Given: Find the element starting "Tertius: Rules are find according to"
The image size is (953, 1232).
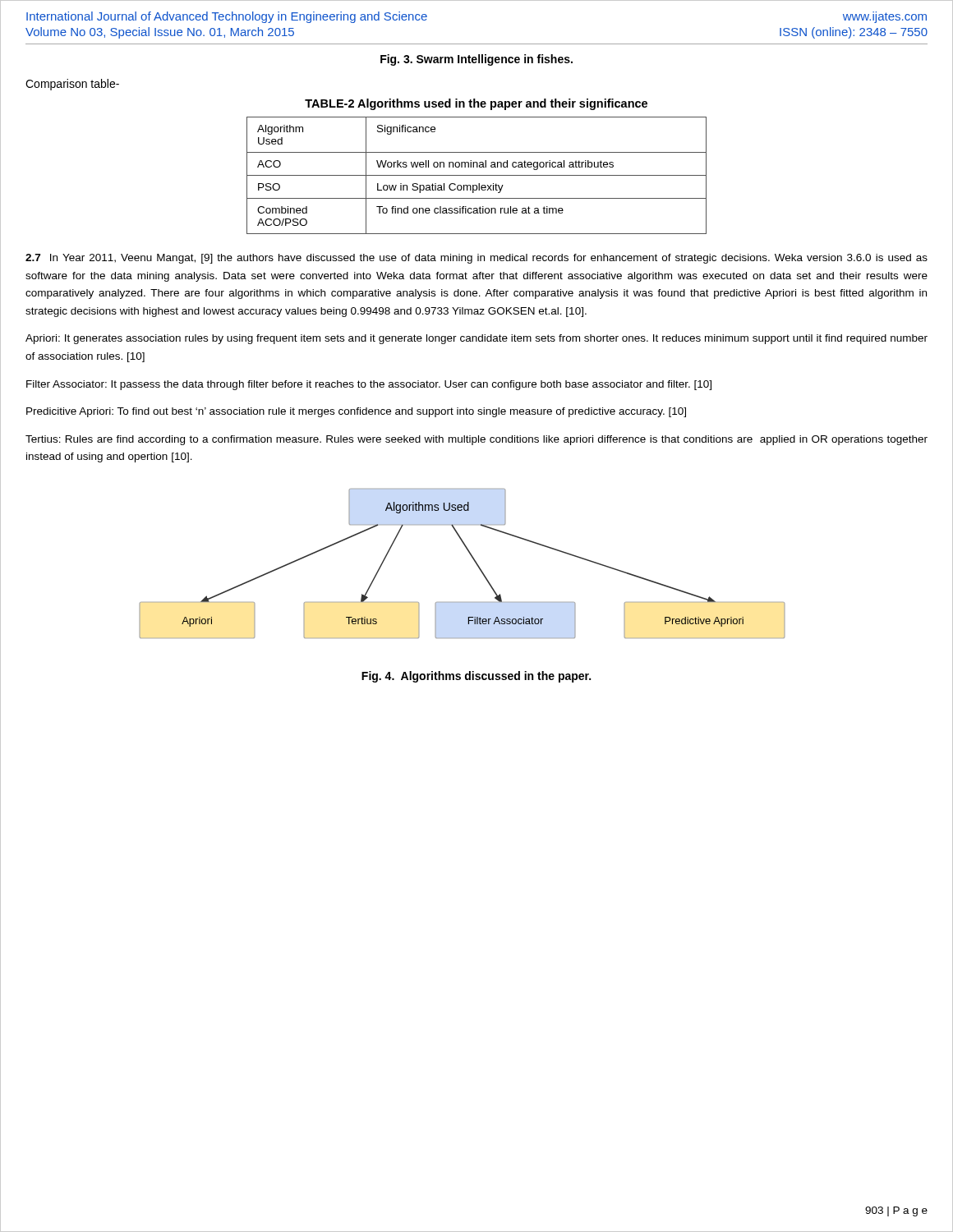Looking at the screenshot, I should [x=476, y=448].
